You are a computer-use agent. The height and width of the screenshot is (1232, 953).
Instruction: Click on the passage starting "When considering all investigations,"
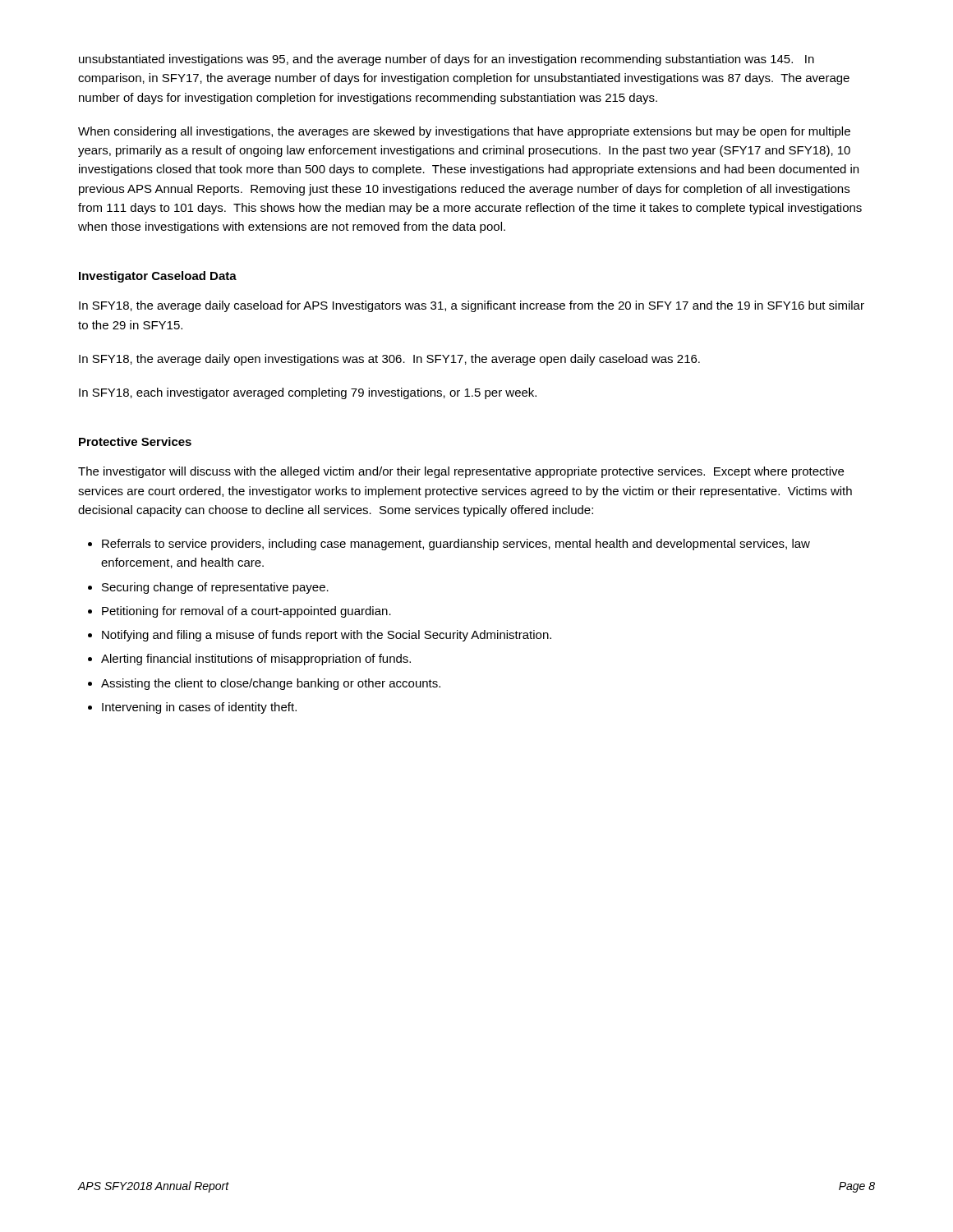pos(470,179)
